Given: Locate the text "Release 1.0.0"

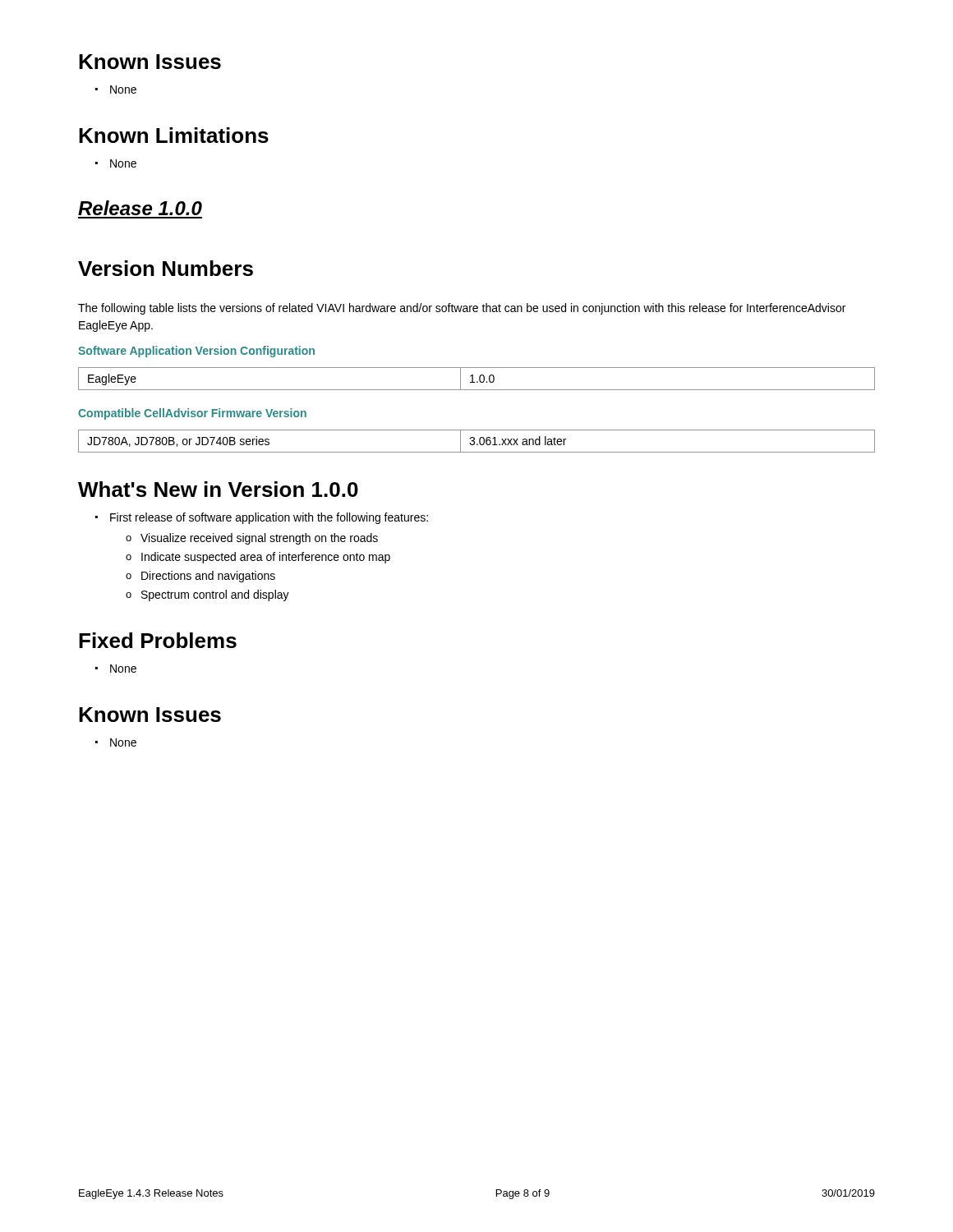Looking at the screenshot, I should click(140, 209).
